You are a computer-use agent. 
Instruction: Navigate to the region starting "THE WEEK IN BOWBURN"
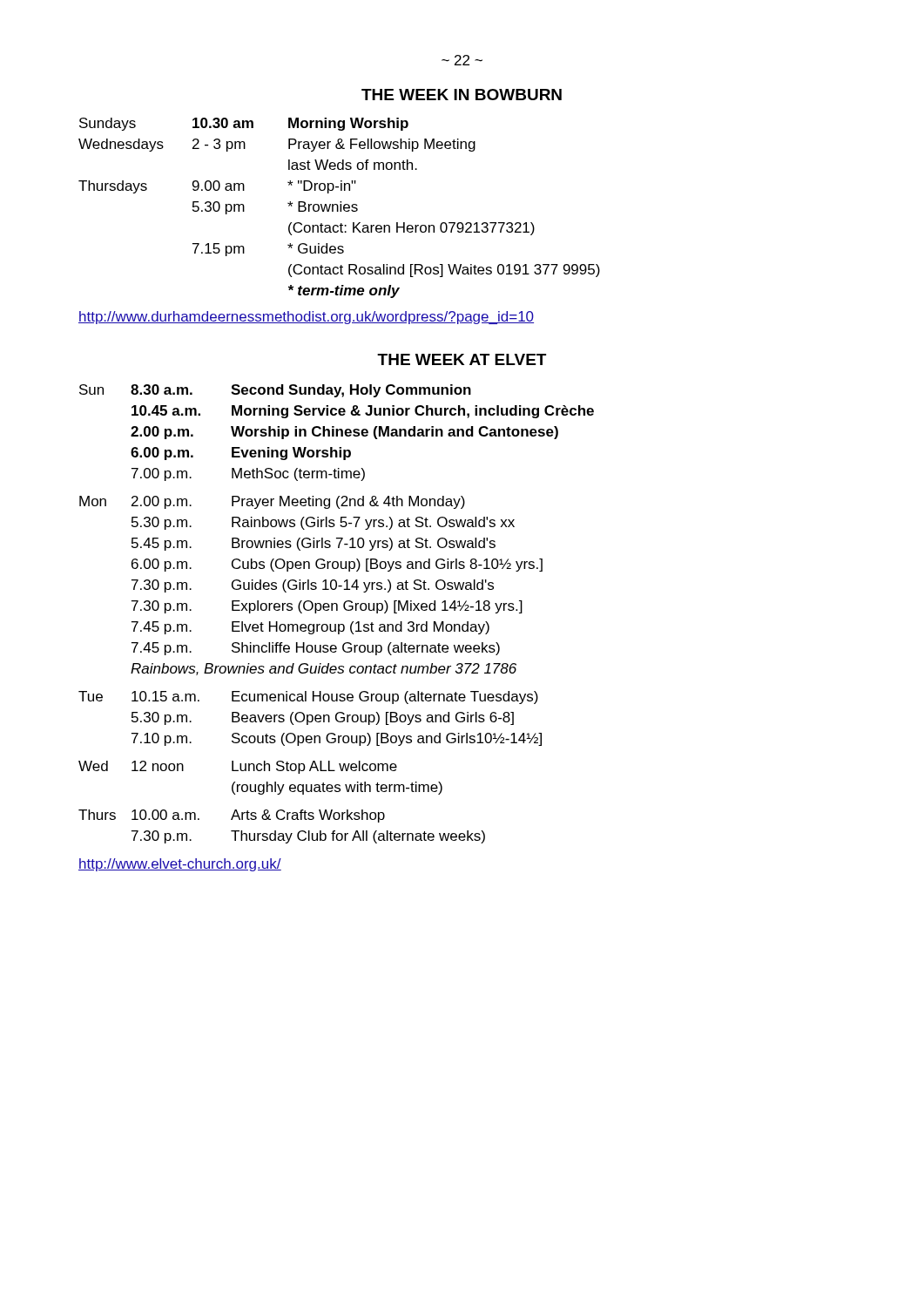pyautogui.click(x=462, y=94)
